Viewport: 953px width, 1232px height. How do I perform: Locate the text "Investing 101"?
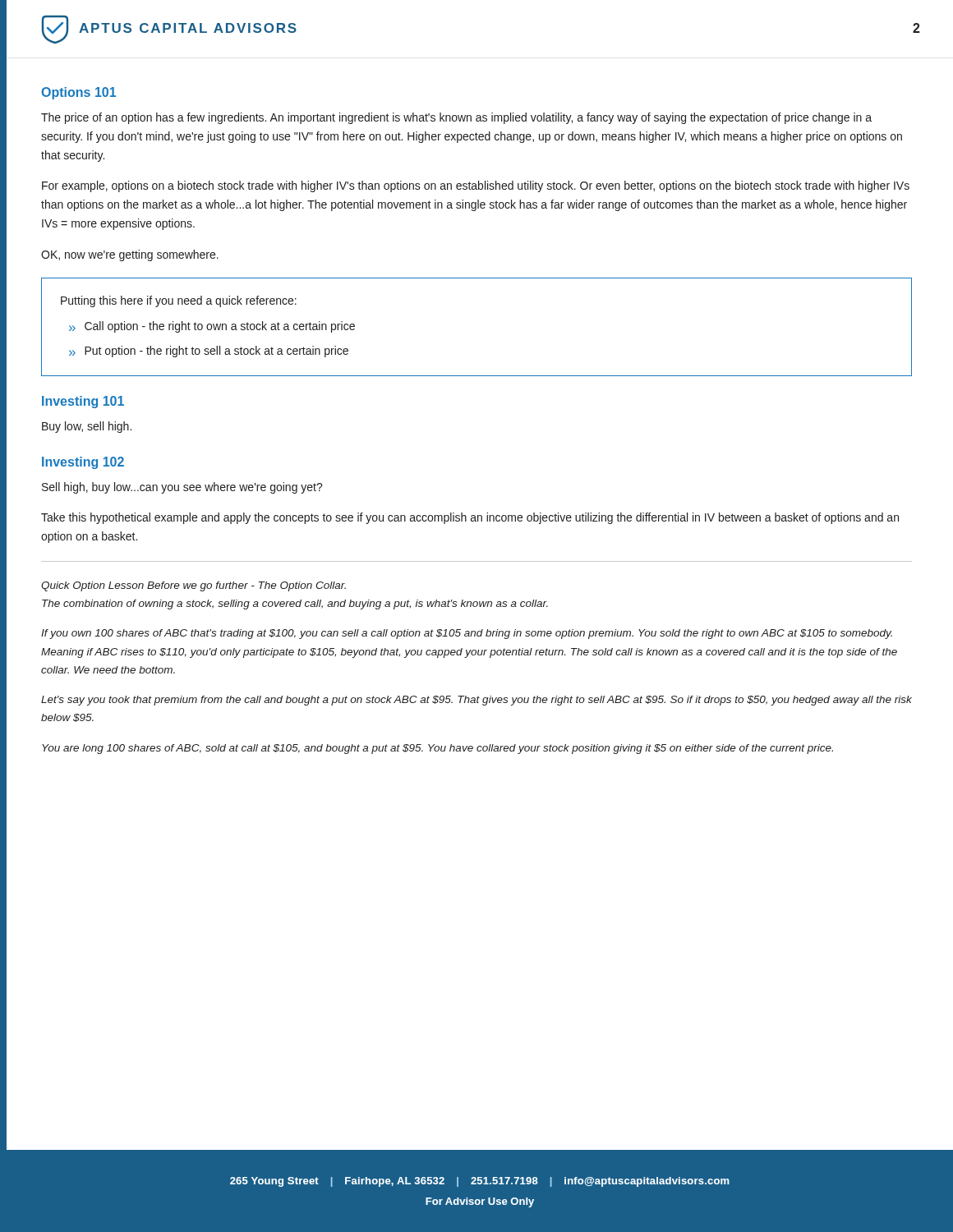[83, 402]
